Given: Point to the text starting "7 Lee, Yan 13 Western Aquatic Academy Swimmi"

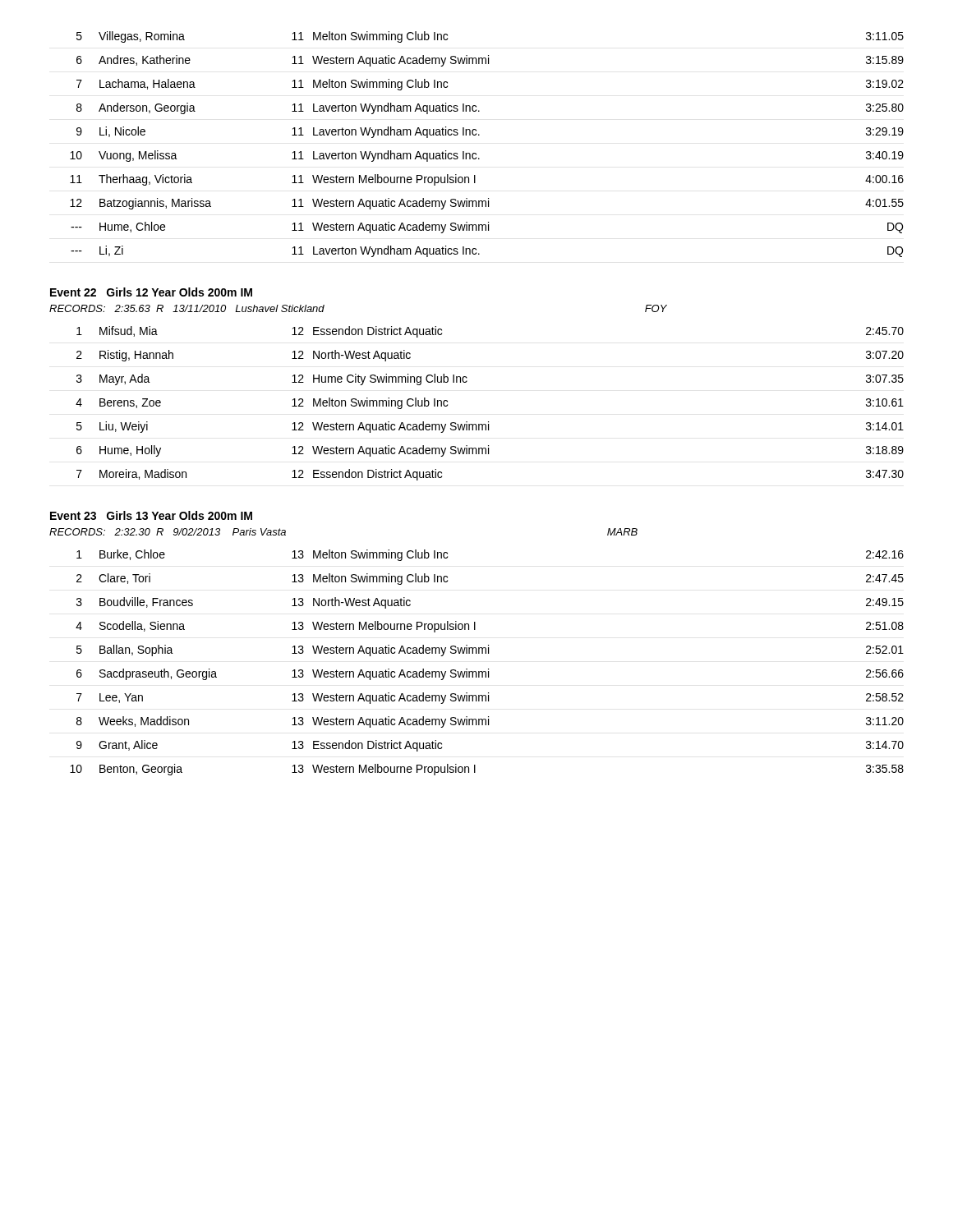Looking at the screenshot, I should click(x=476, y=697).
